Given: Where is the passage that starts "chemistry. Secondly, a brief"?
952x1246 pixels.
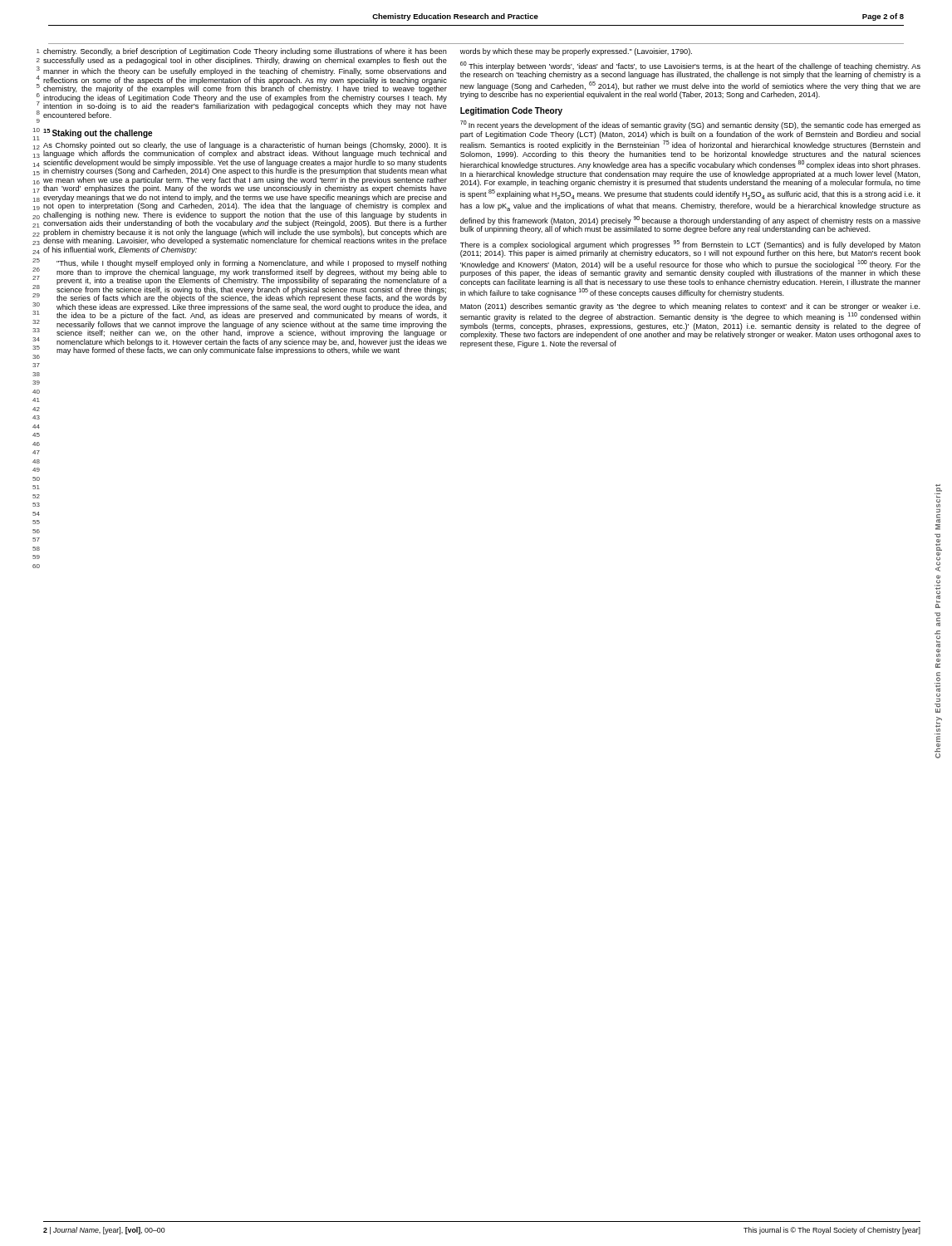Looking at the screenshot, I should [245, 83].
